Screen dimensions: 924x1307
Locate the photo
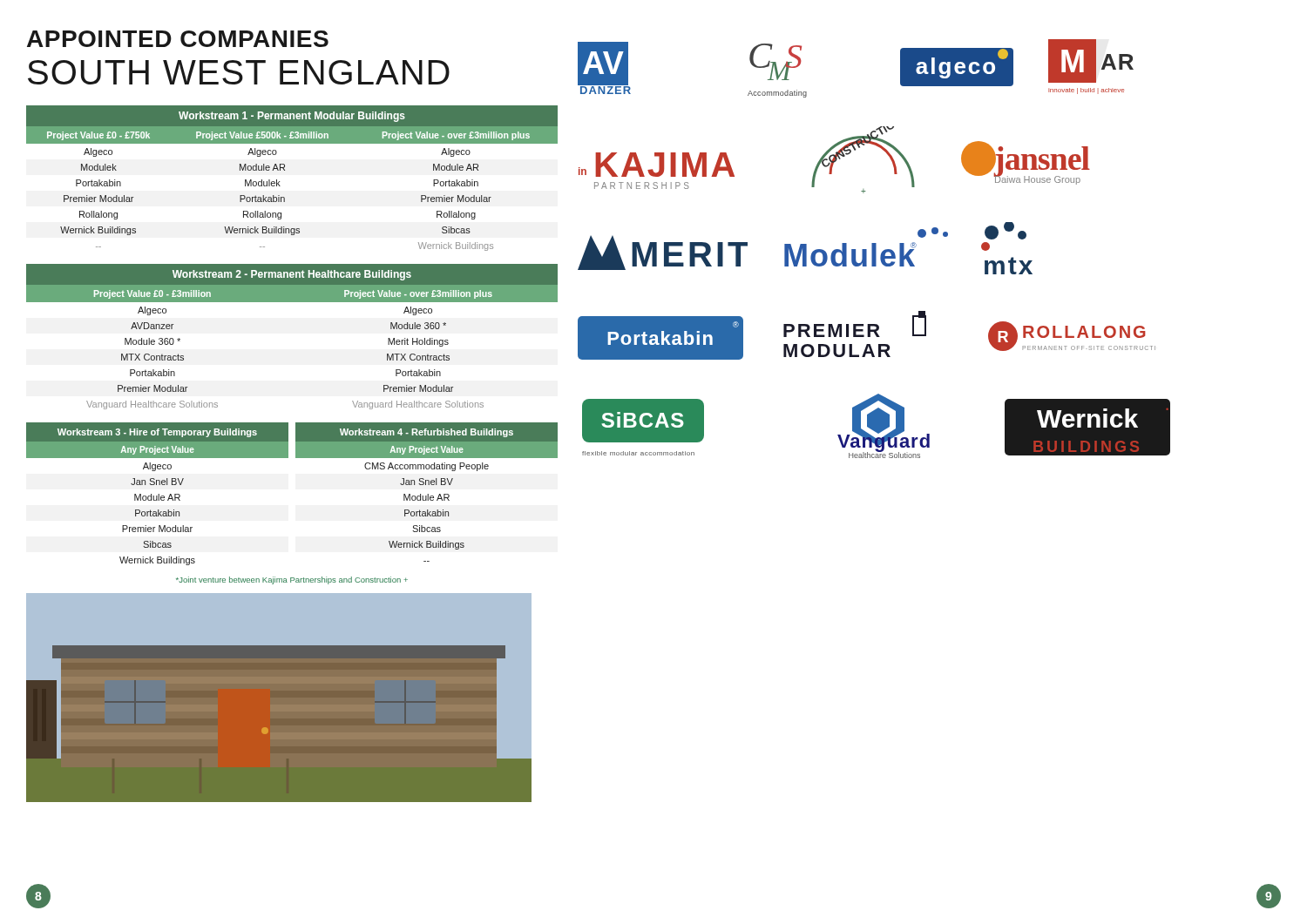tap(279, 697)
